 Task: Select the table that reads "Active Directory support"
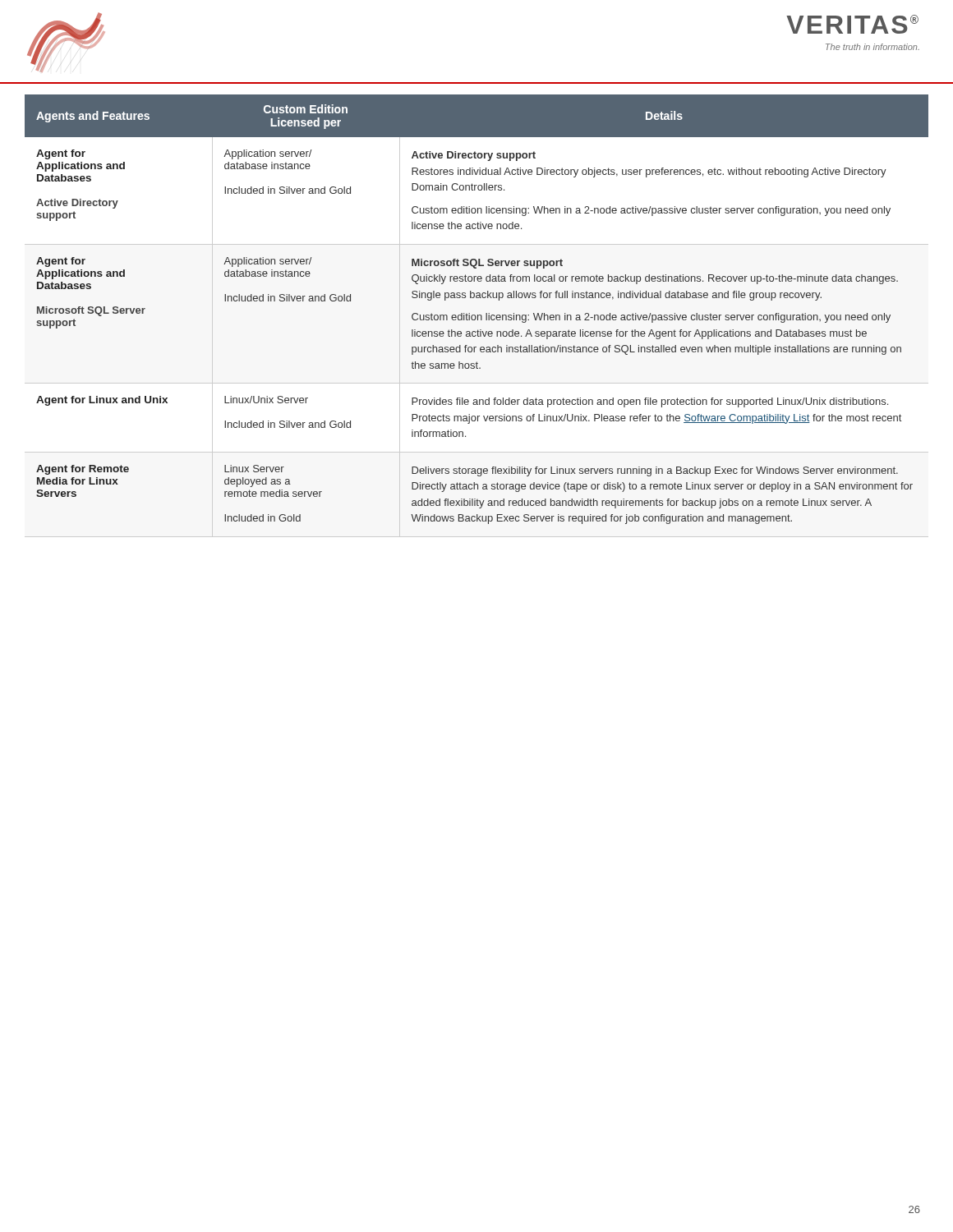click(x=476, y=316)
